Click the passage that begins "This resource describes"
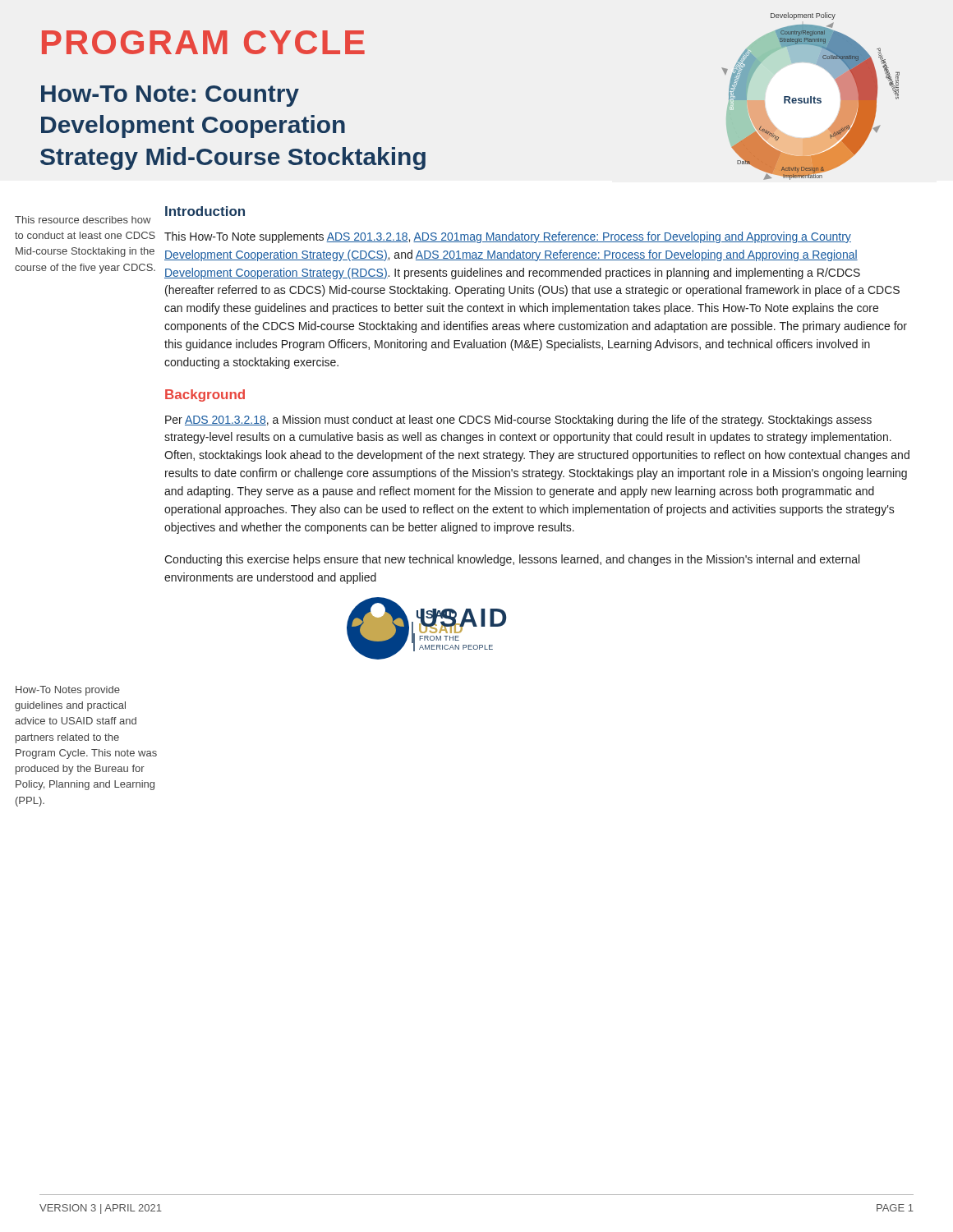The width and height of the screenshot is (953, 1232). (x=85, y=243)
